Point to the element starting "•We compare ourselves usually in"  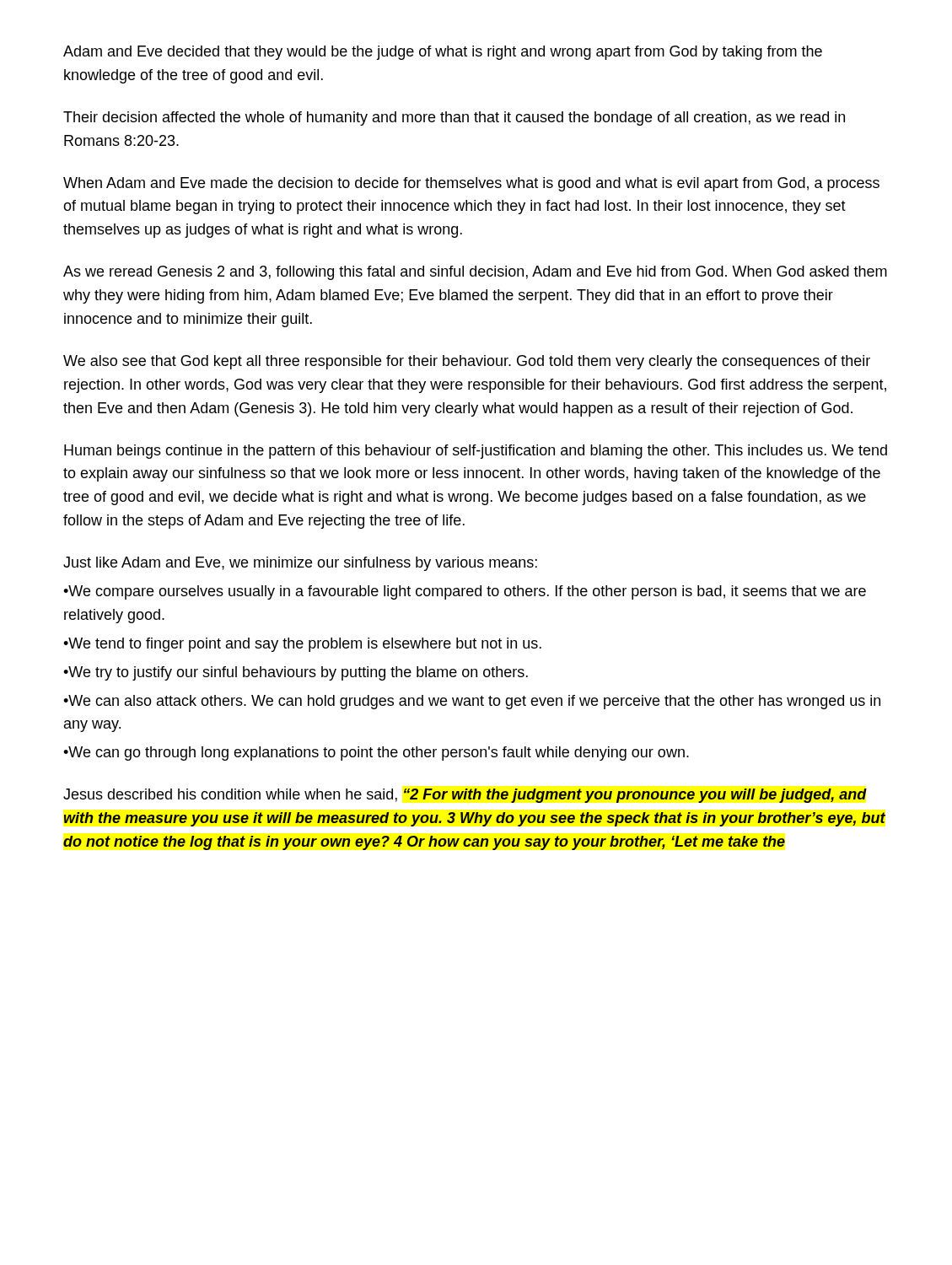465,603
